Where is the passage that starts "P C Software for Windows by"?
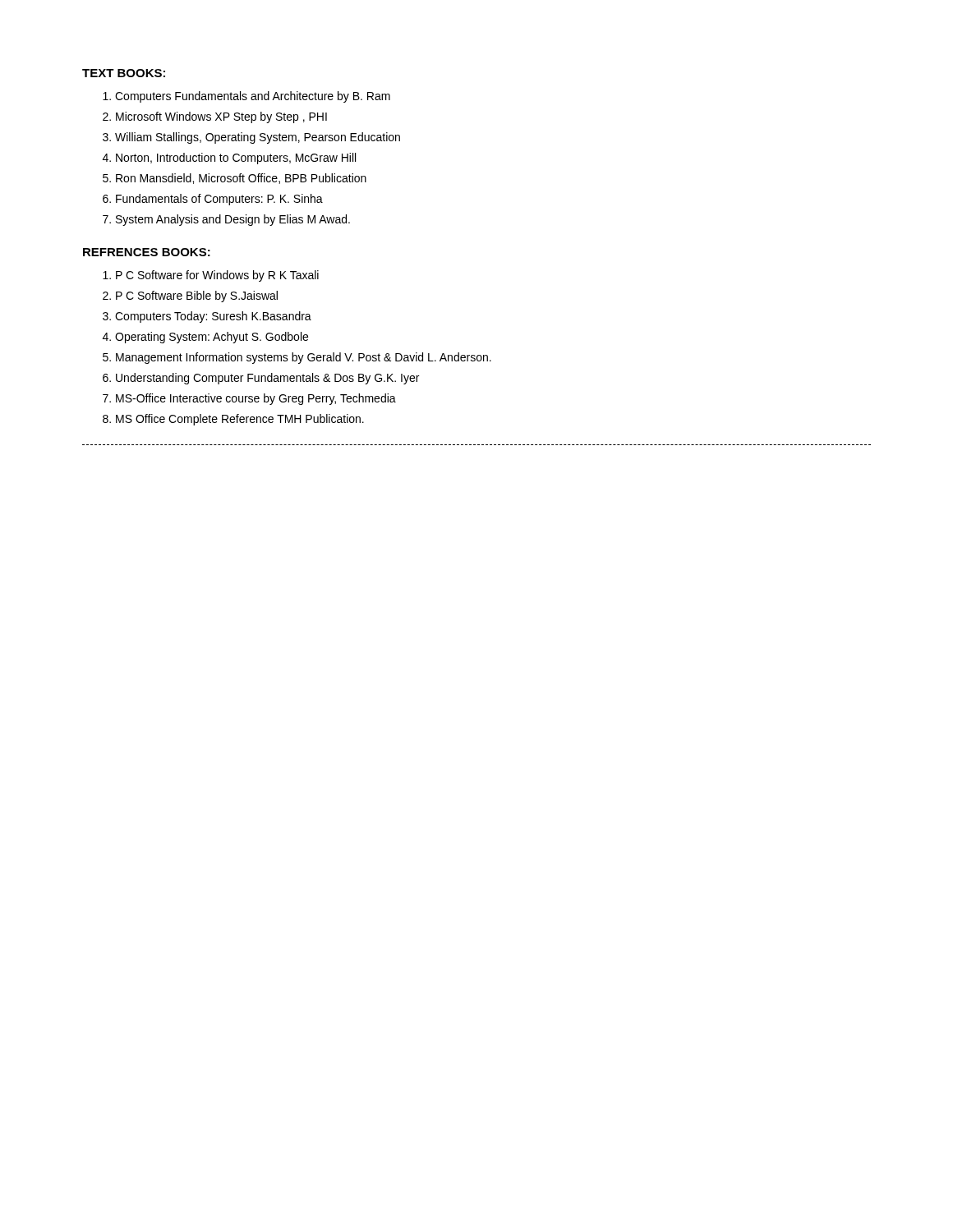Screen dimensions: 1232x953 tap(217, 276)
